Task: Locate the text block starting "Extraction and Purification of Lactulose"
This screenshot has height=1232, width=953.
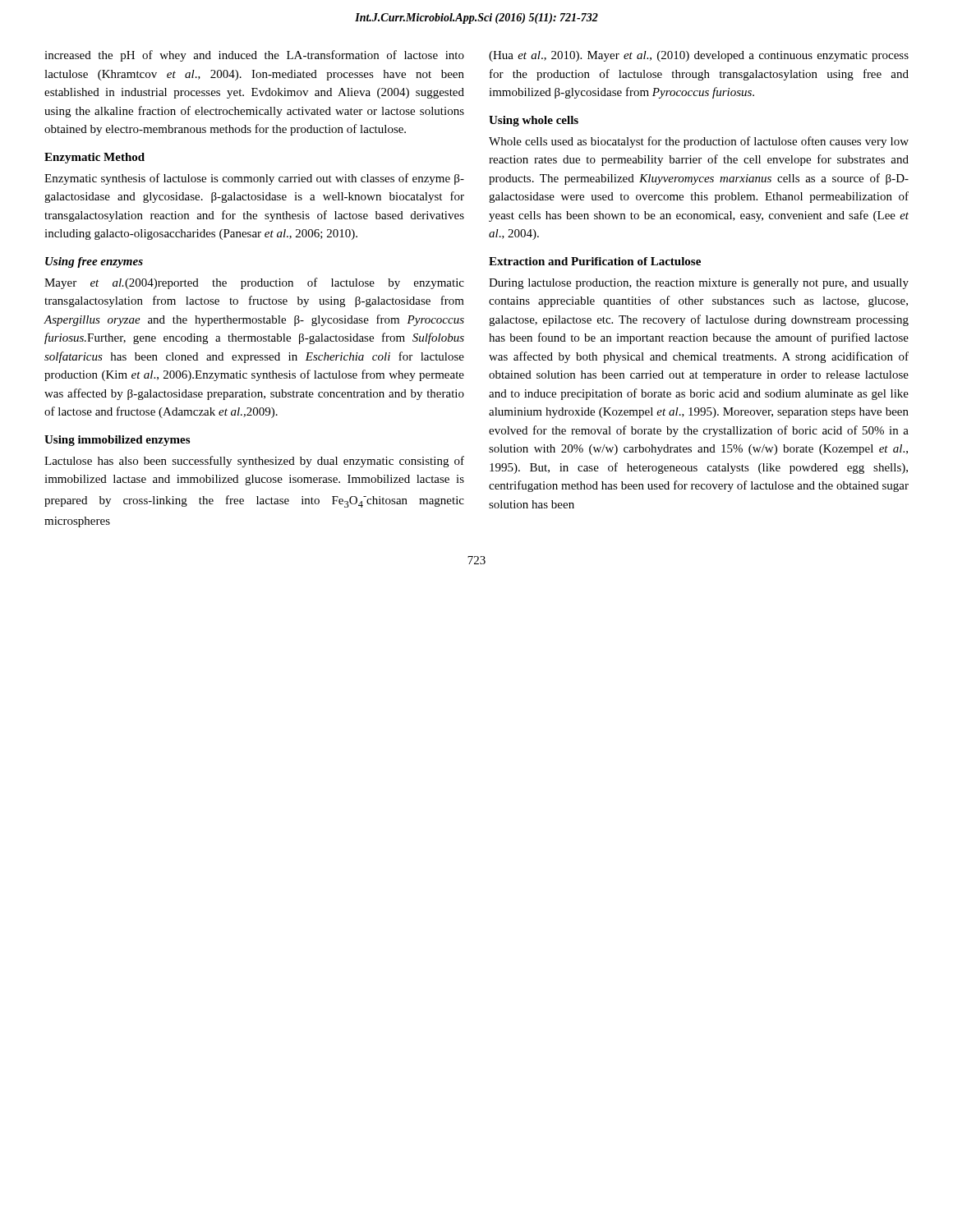Action: pyautogui.click(x=595, y=261)
